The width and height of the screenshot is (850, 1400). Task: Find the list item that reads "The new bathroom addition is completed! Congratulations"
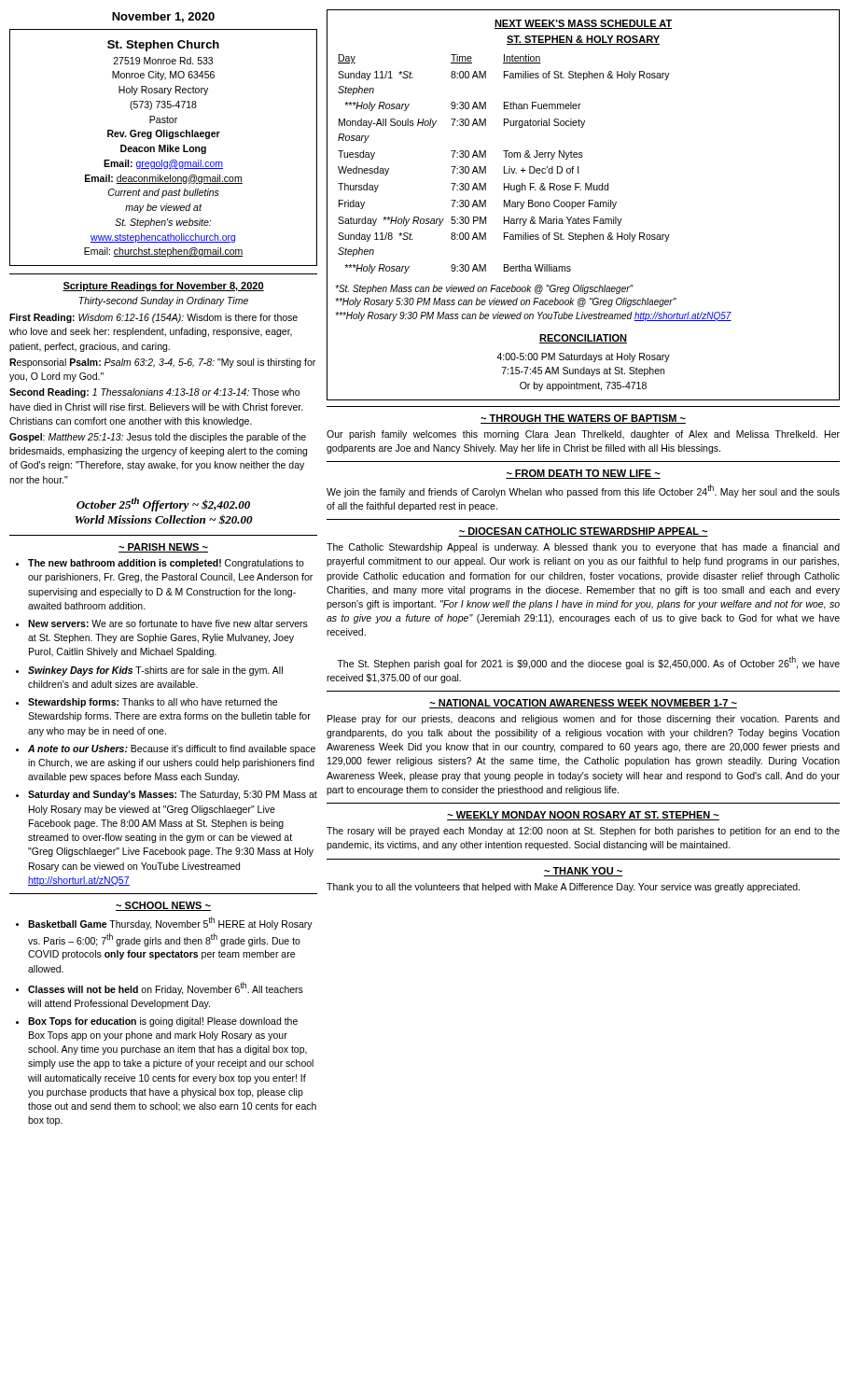170,584
